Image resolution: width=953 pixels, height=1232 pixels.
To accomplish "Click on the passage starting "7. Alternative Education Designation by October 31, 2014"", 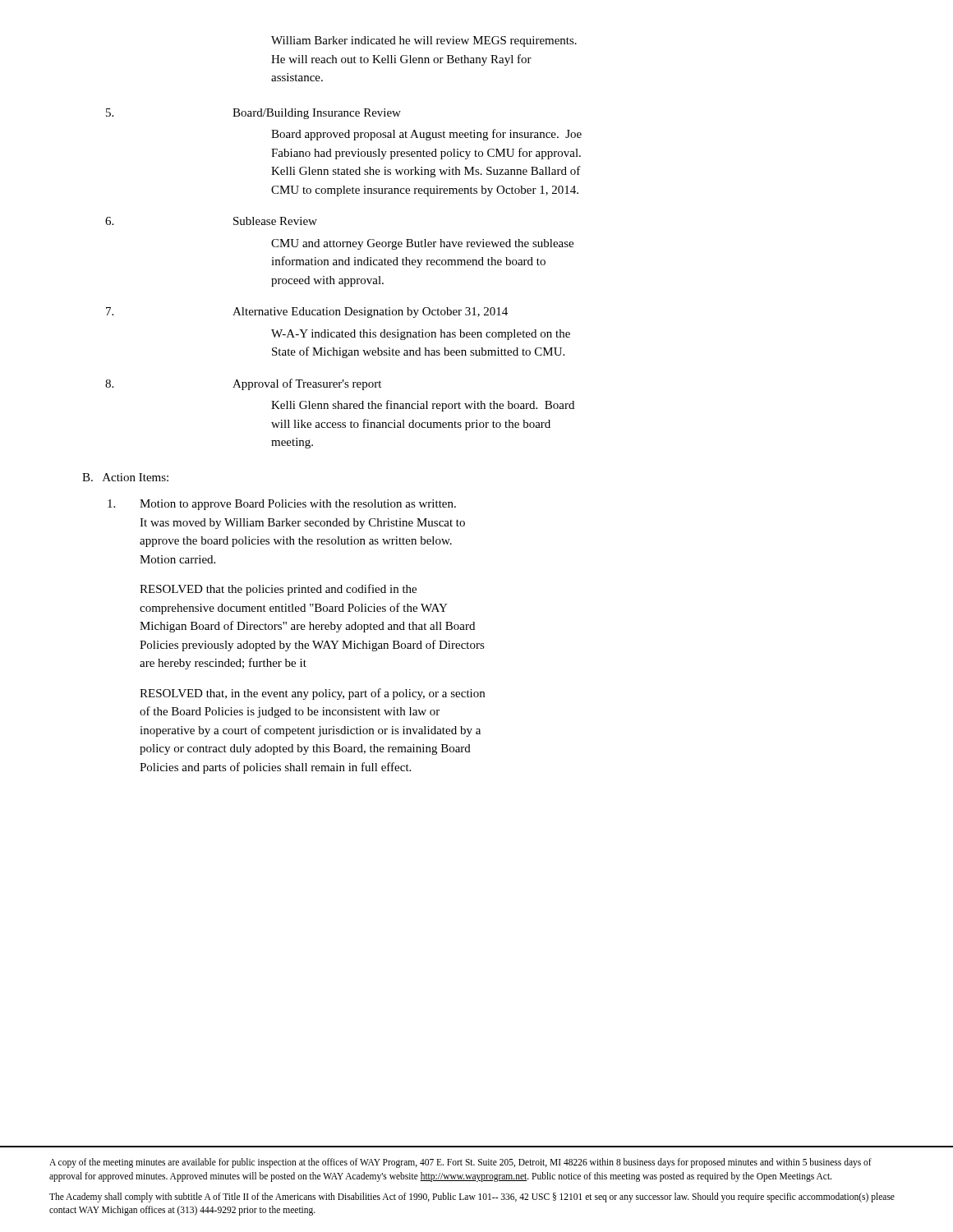I will click(x=485, y=332).
